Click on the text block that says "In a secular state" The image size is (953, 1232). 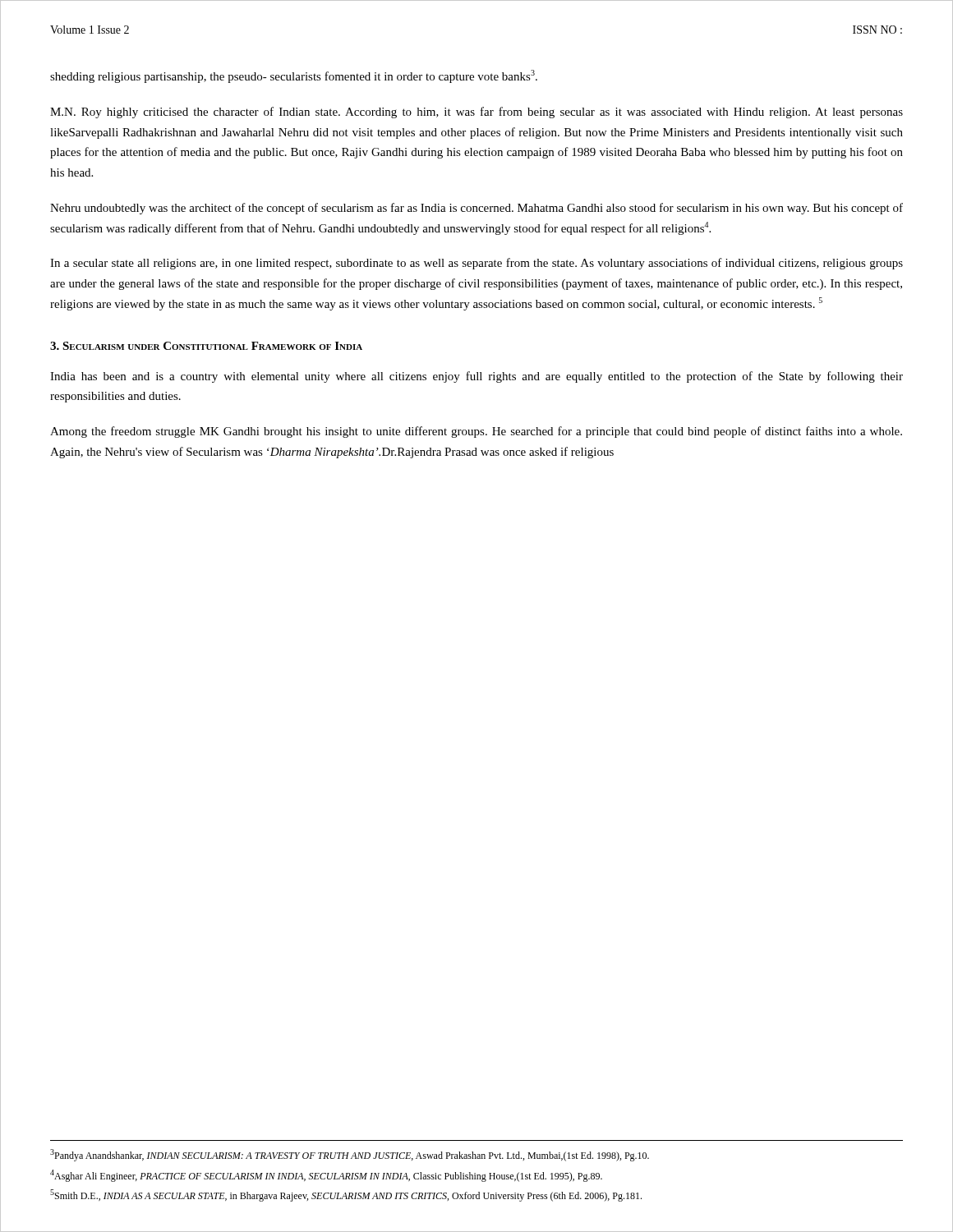point(476,283)
